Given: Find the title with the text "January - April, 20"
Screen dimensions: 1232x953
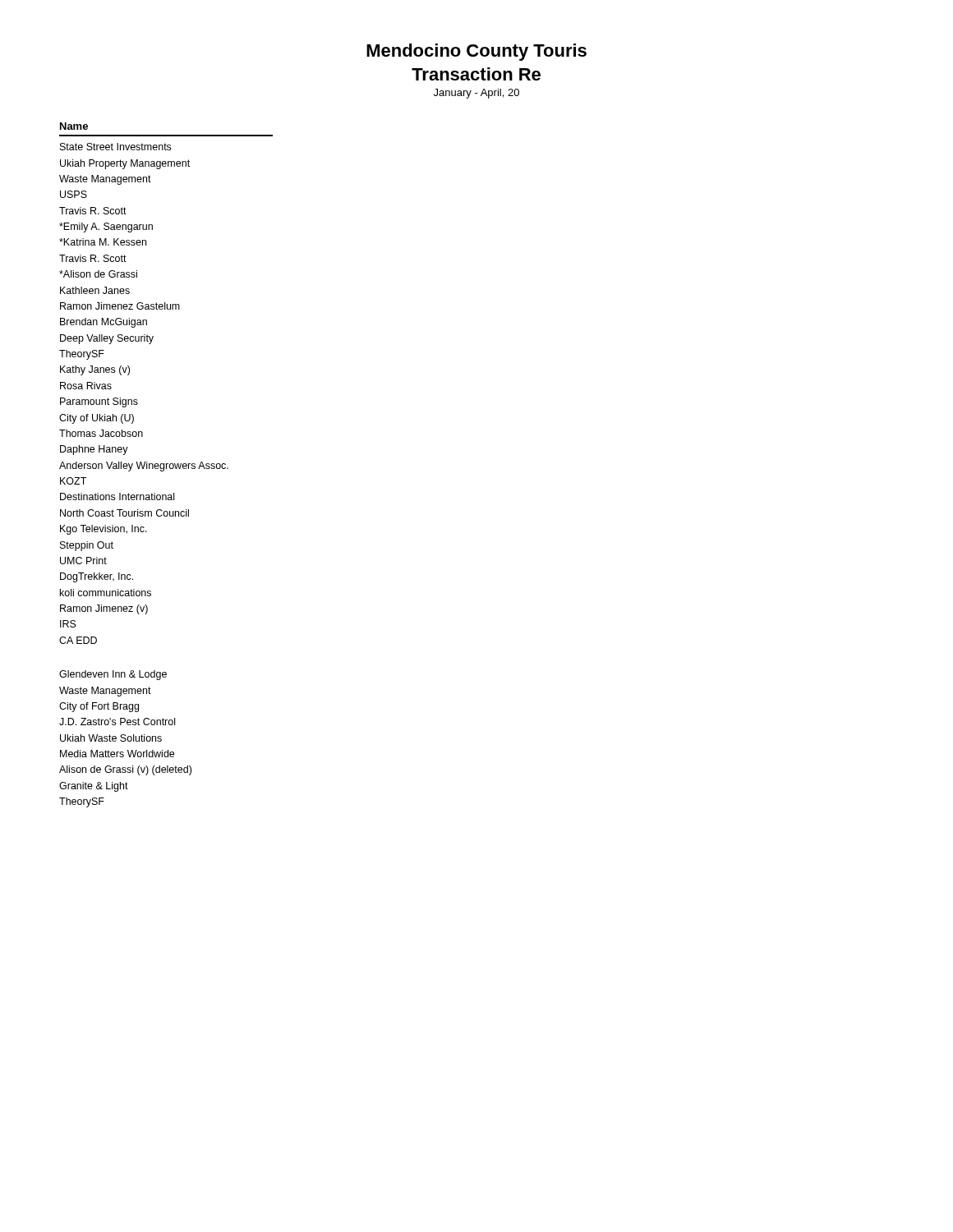Looking at the screenshot, I should pyautogui.click(x=476, y=93).
